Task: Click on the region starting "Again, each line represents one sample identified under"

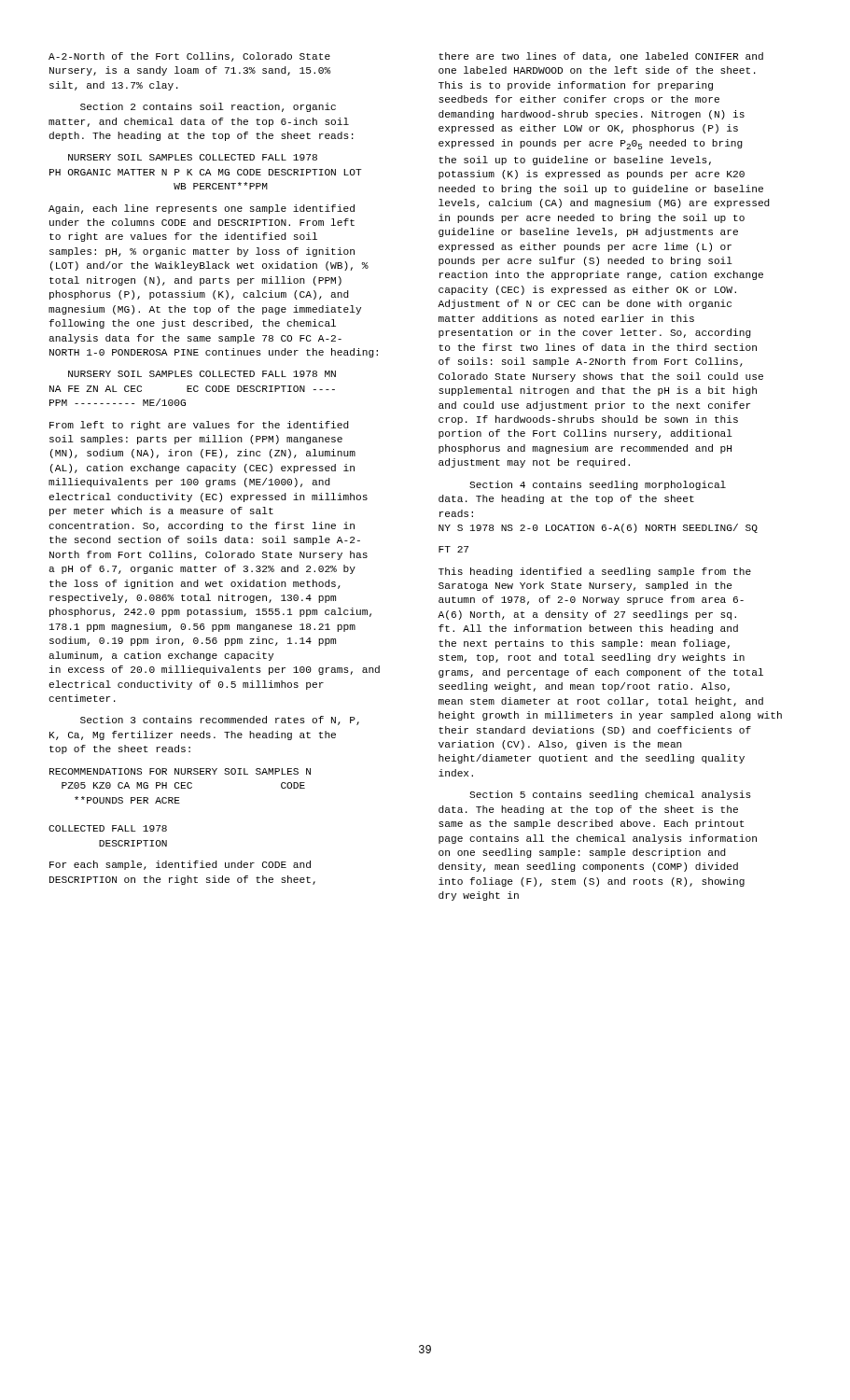Action: [x=230, y=281]
